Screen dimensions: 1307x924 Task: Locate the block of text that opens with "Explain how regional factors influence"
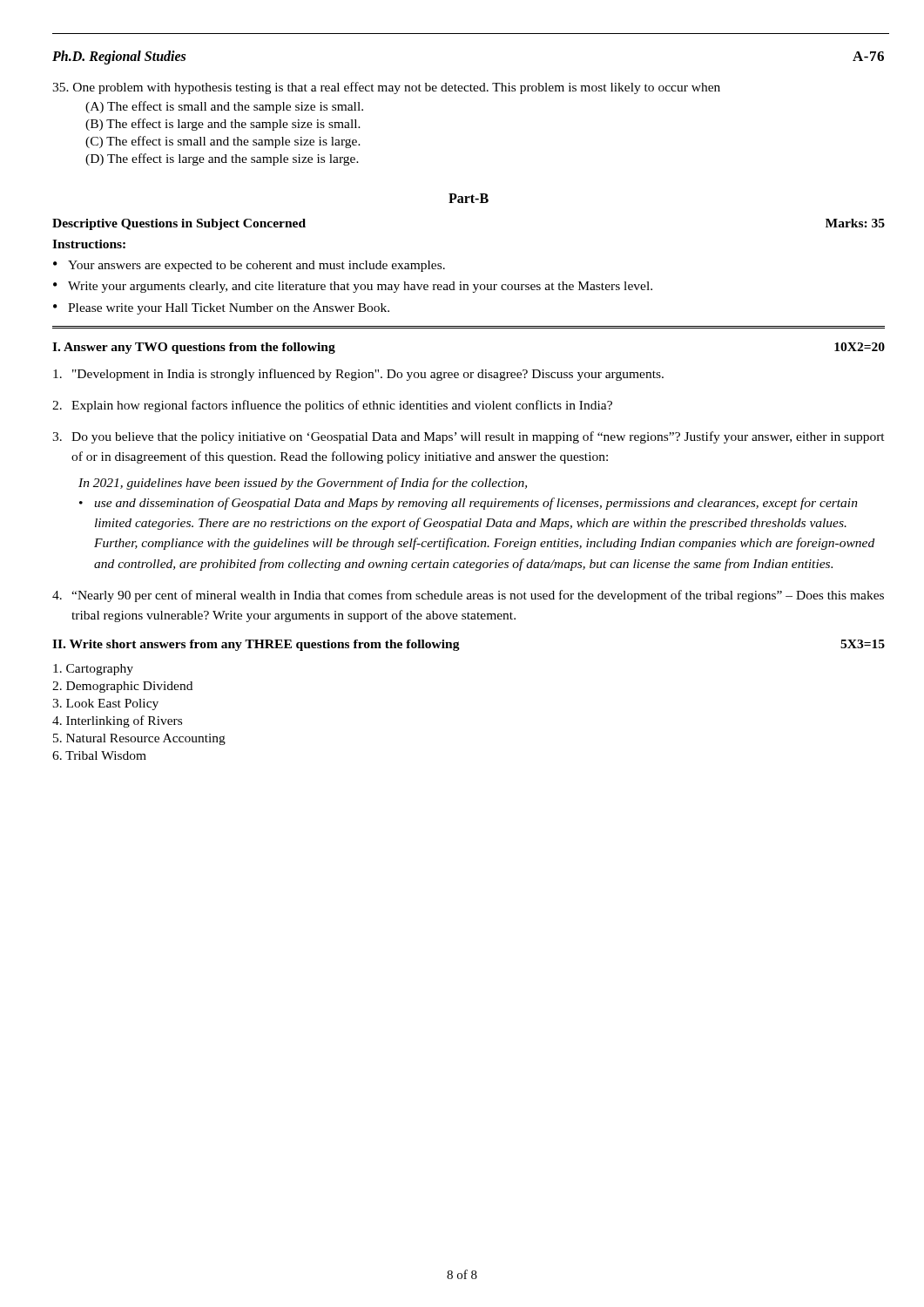(469, 405)
